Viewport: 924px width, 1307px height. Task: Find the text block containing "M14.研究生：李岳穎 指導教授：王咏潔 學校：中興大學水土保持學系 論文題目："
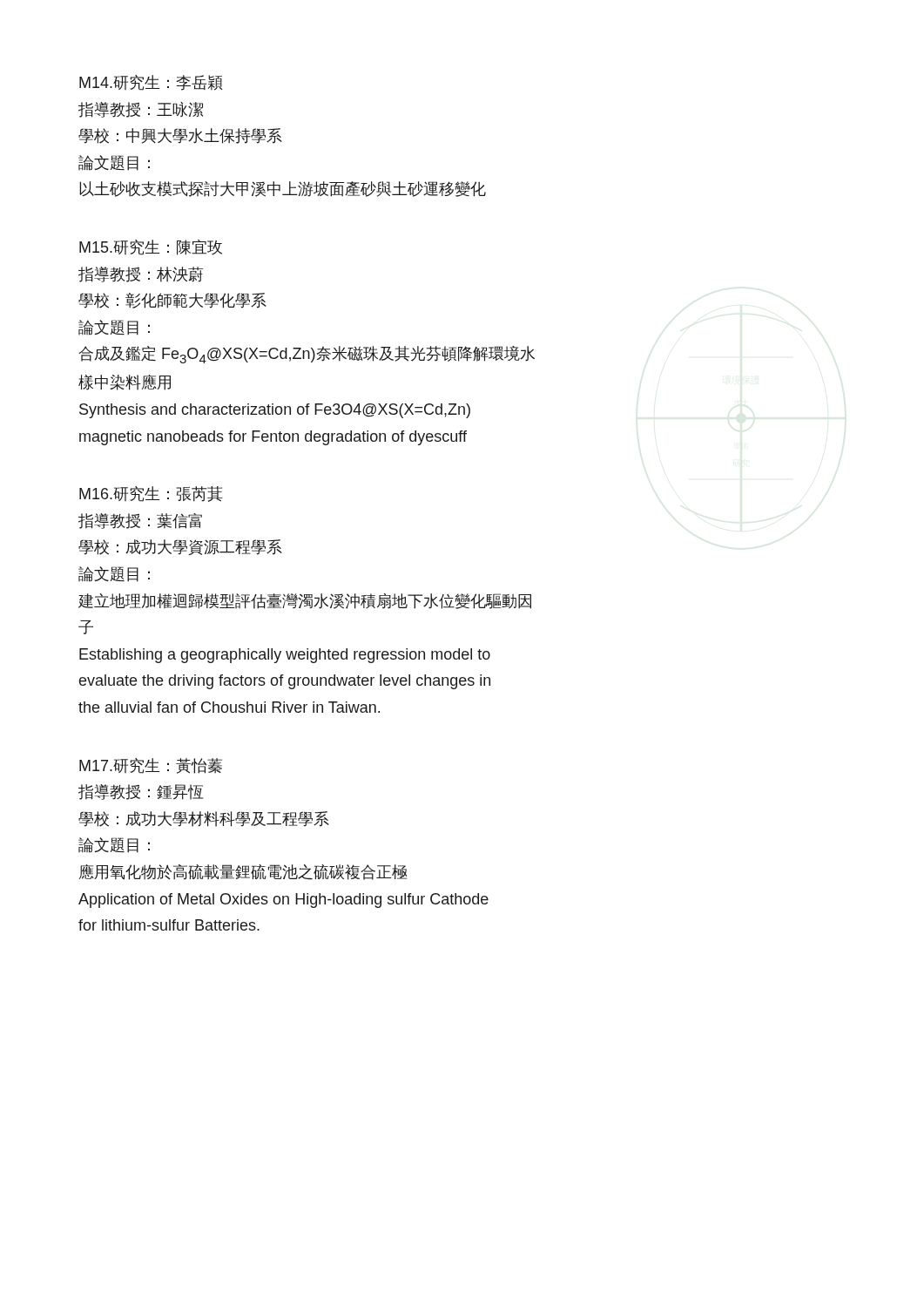(x=151, y=83)
